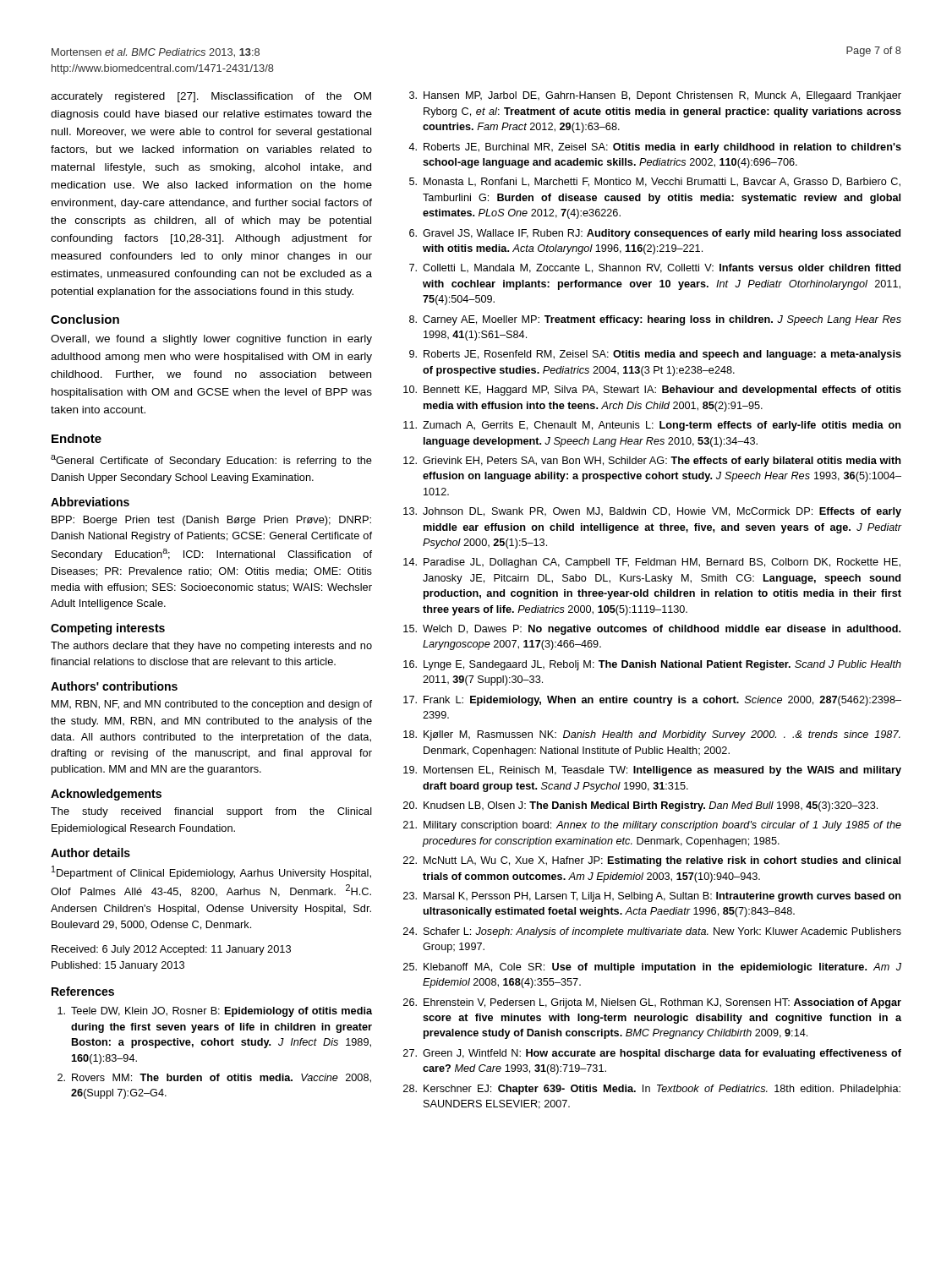The width and height of the screenshot is (952, 1268).
Task: Find "Competing interests" on this page
Action: click(x=108, y=628)
